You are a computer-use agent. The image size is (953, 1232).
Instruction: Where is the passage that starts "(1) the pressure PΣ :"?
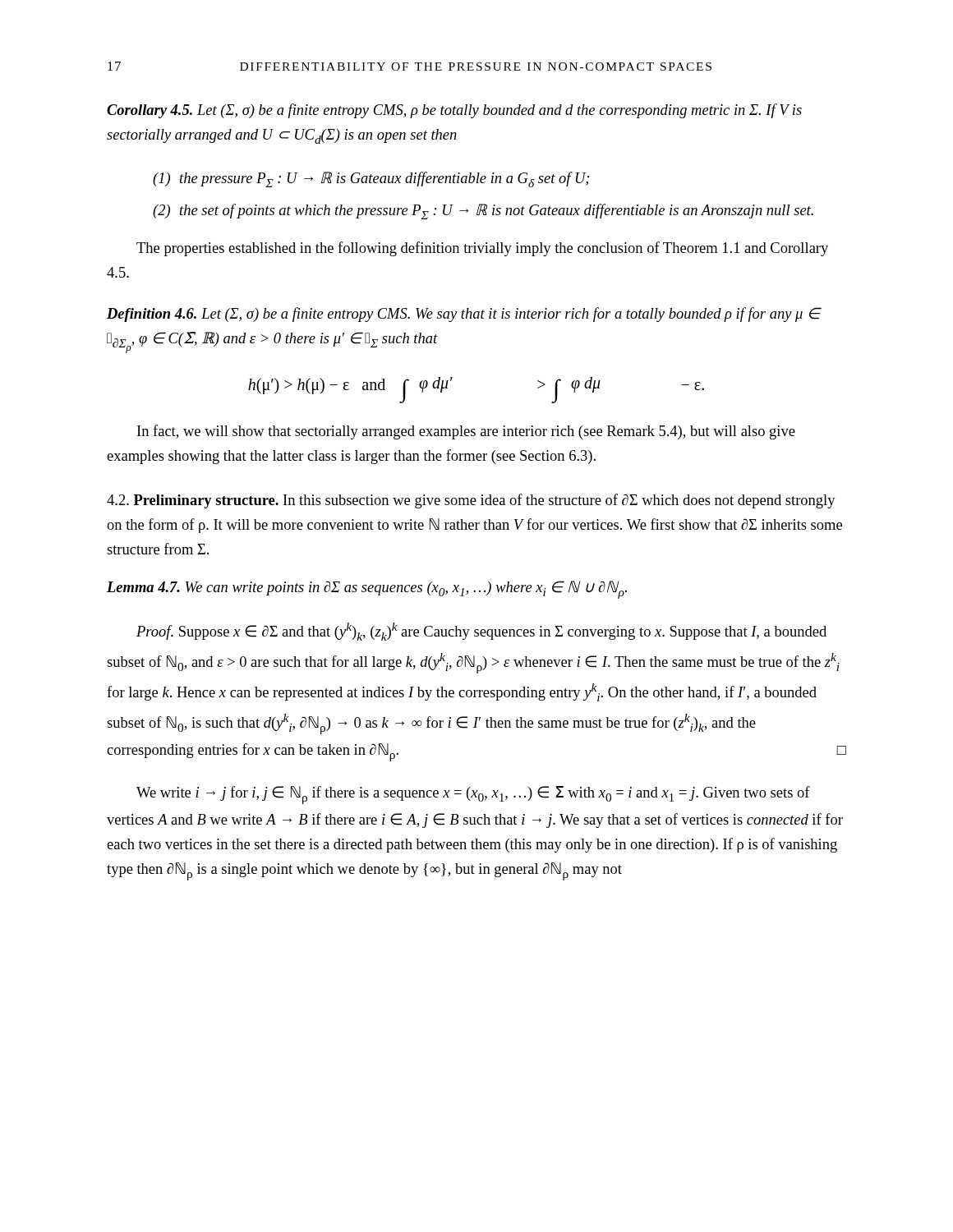tap(499, 180)
